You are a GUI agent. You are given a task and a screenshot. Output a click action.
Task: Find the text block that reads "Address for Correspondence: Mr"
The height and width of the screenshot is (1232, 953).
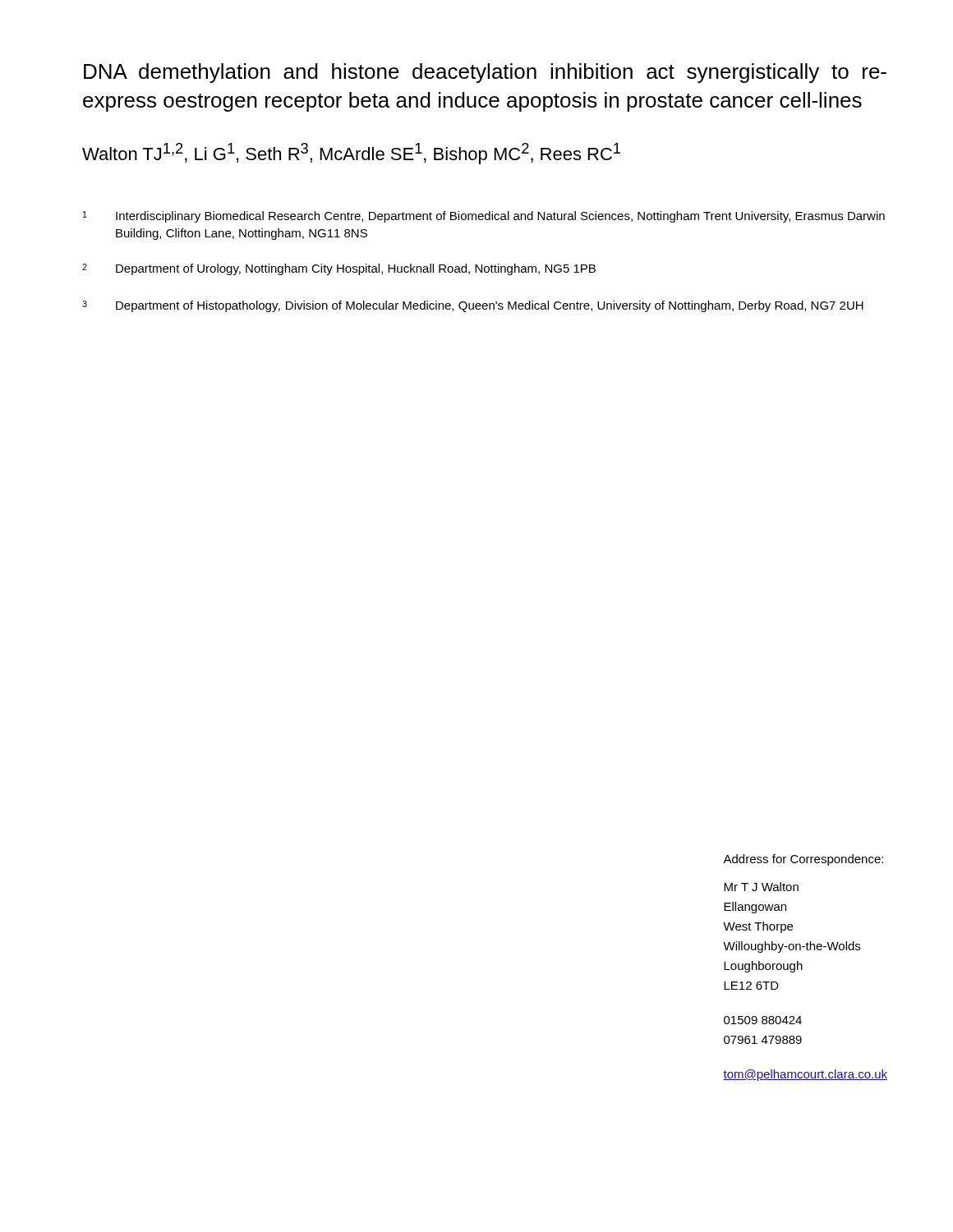tap(805, 967)
